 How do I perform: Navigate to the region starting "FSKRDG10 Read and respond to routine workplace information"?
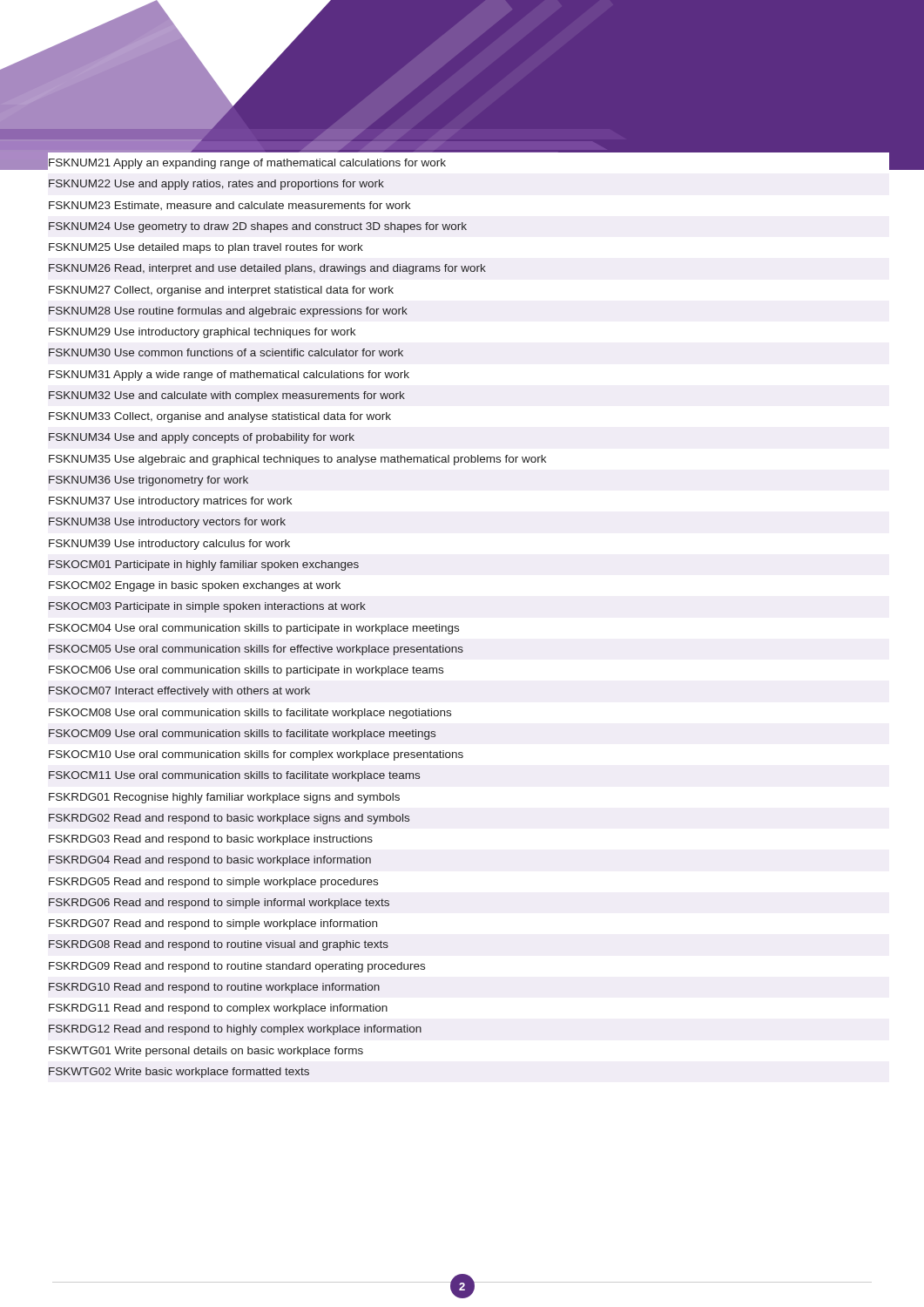tap(214, 987)
